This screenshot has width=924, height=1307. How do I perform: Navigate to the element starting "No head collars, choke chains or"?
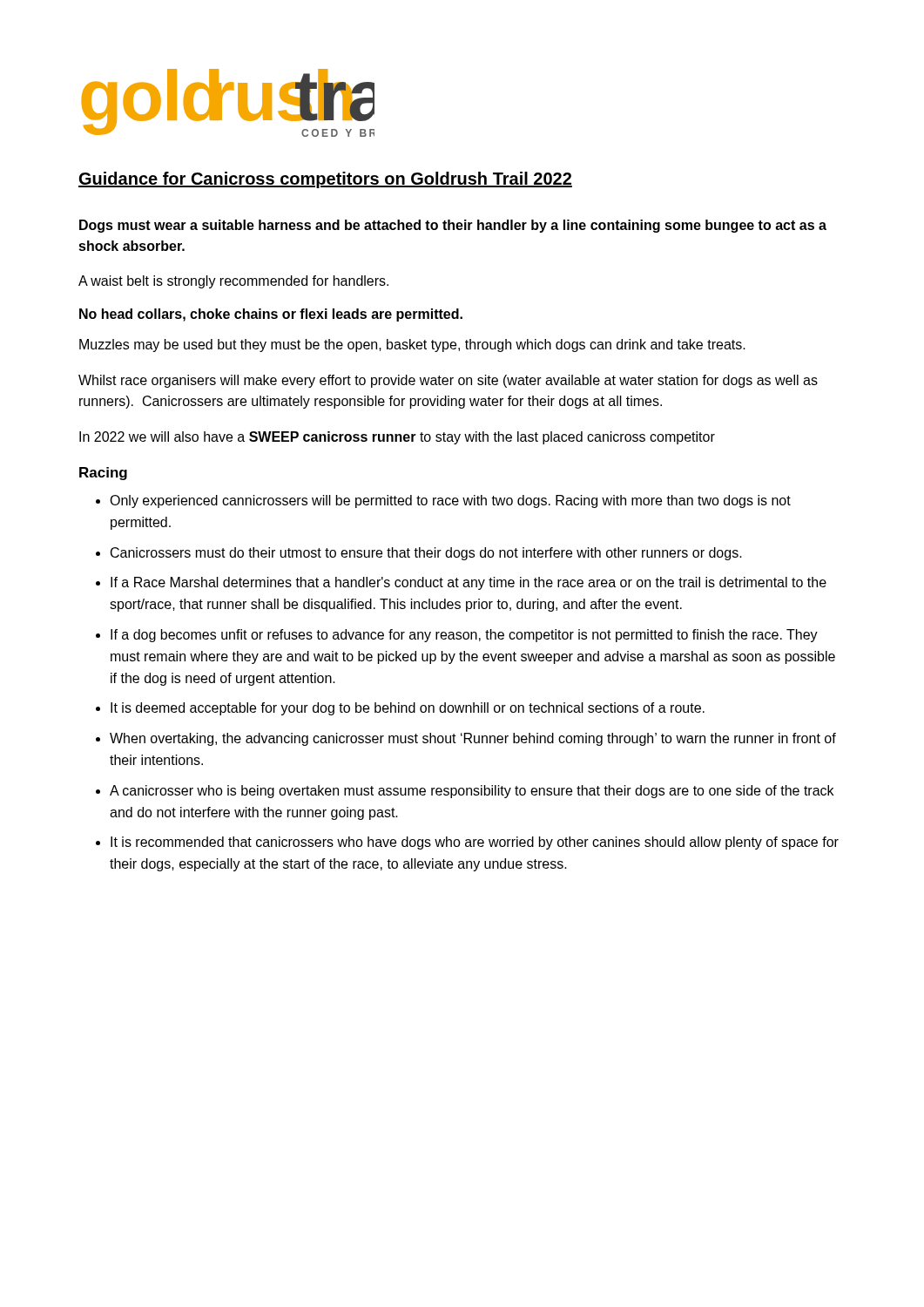coord(271,314)
